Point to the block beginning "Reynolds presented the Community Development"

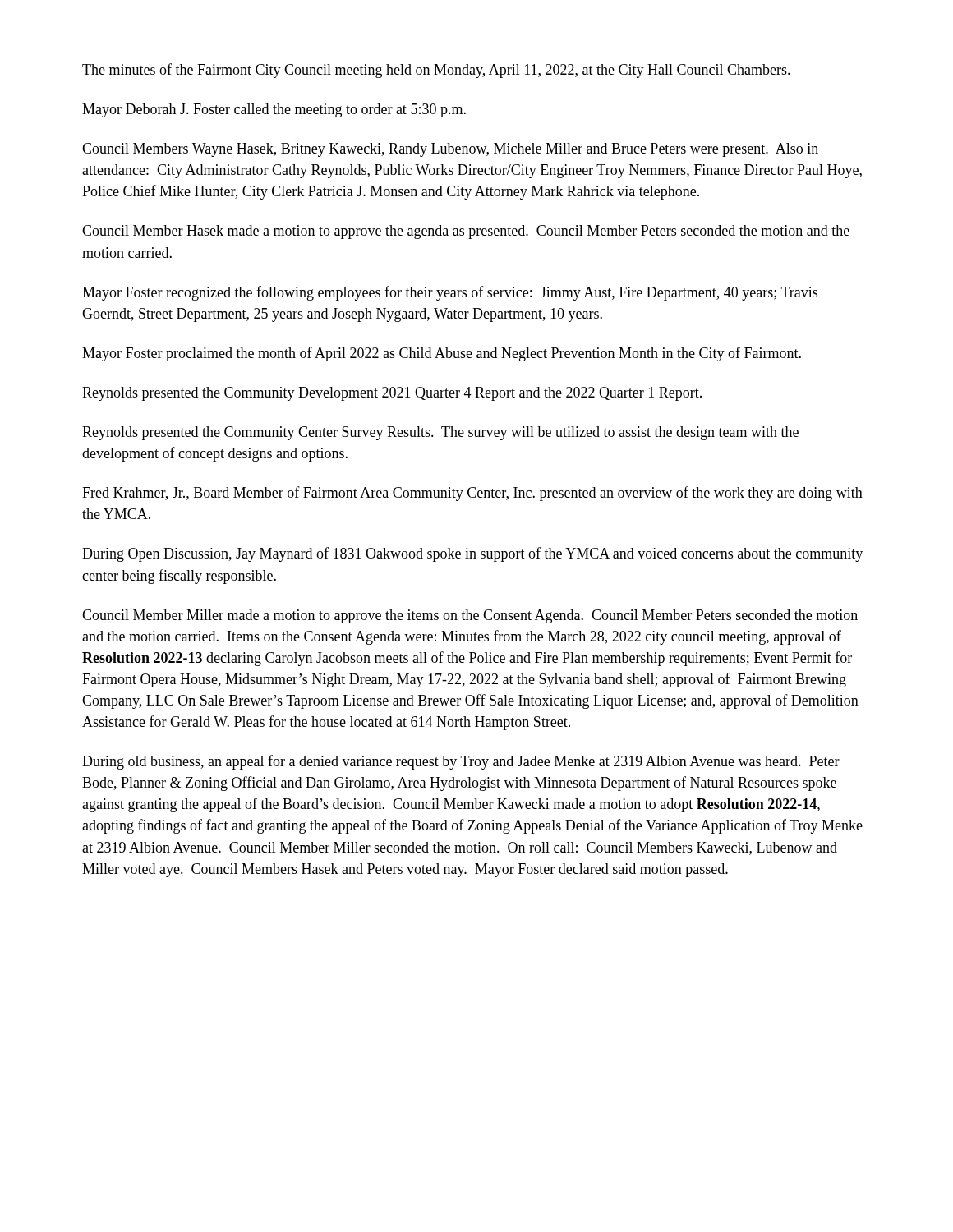click(x=392, y=393)
